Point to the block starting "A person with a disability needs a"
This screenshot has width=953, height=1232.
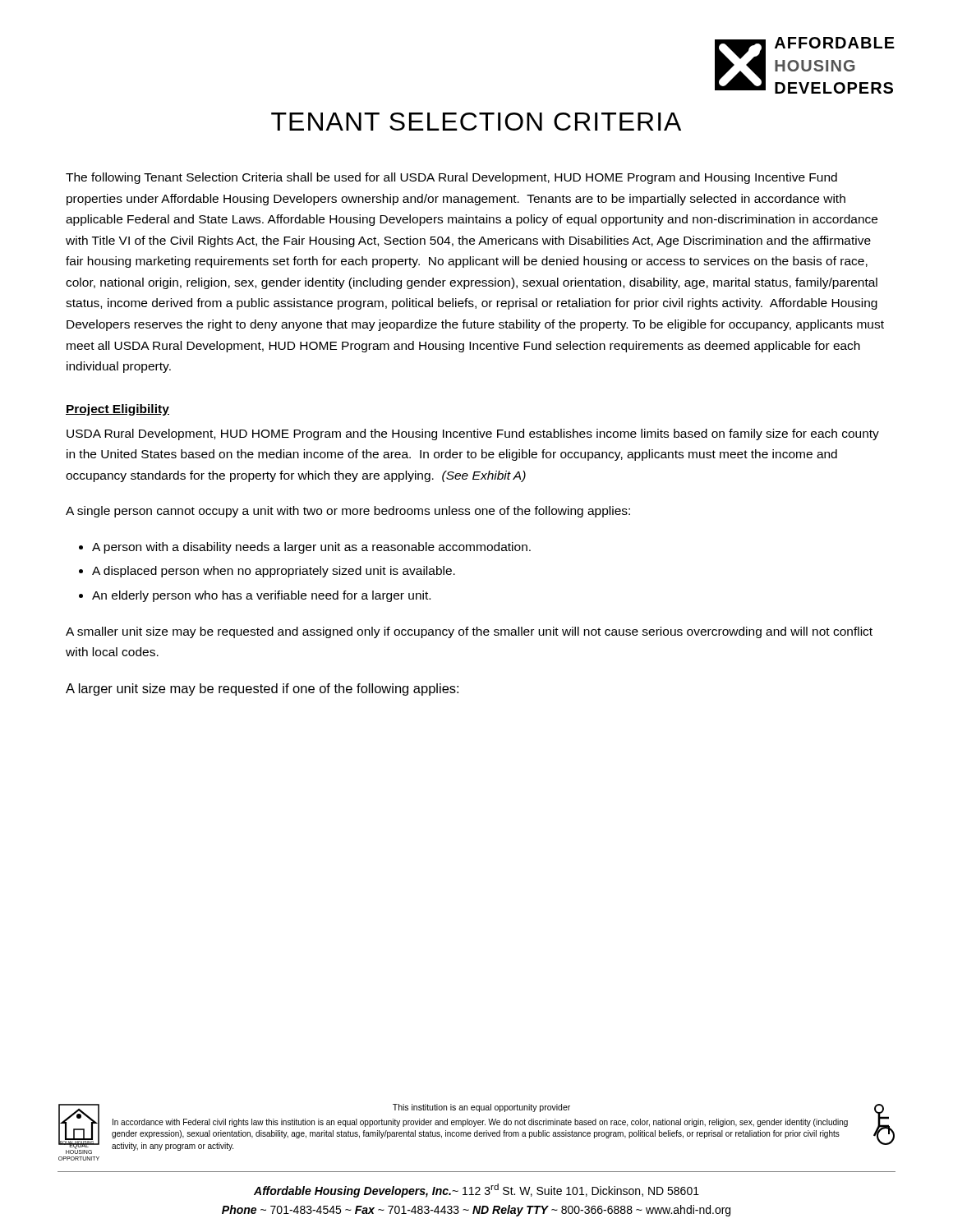312,546
